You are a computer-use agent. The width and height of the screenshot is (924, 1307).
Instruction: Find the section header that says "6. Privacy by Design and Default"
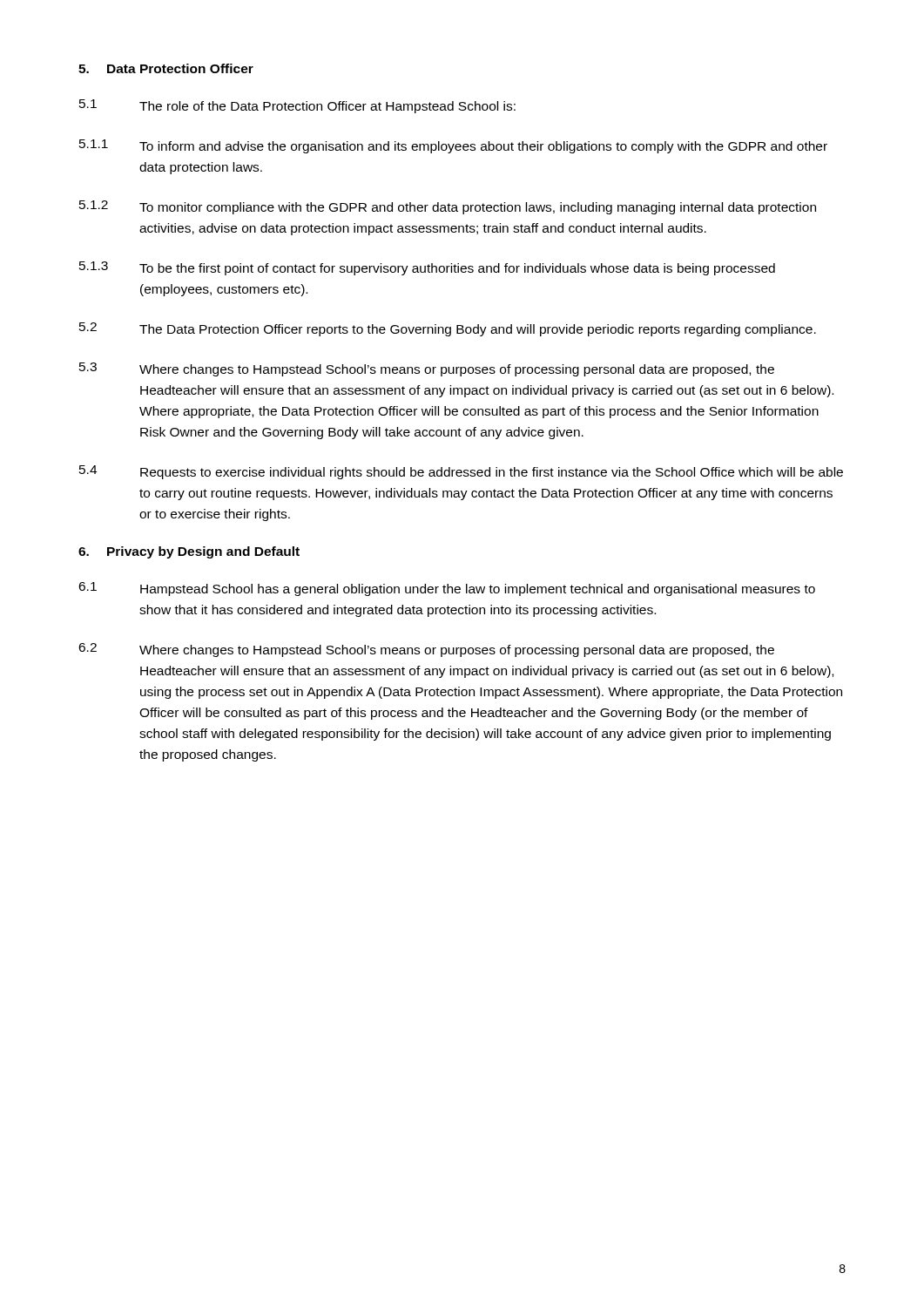point(189,552)
